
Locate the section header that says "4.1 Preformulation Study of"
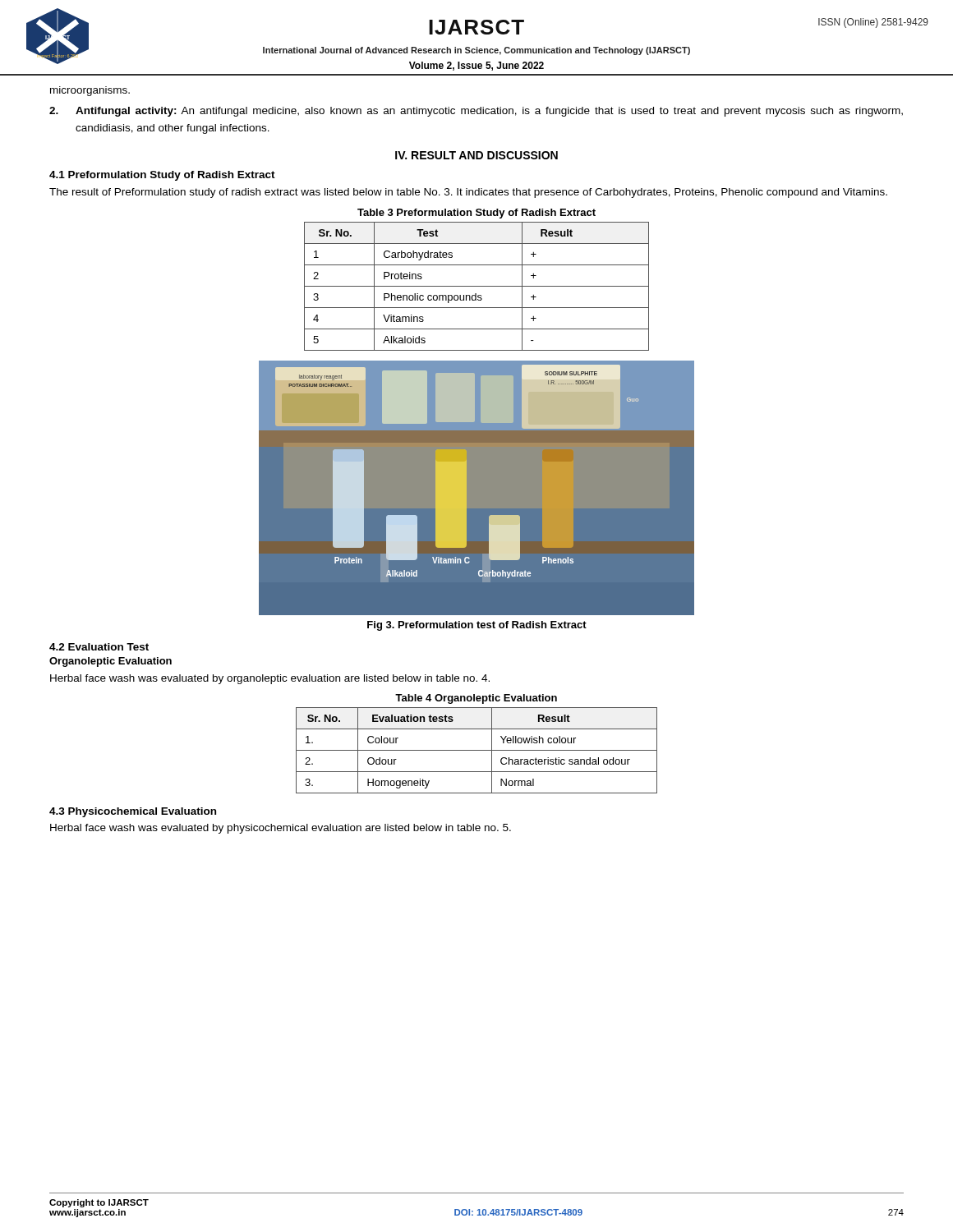(x=162, y=174)
